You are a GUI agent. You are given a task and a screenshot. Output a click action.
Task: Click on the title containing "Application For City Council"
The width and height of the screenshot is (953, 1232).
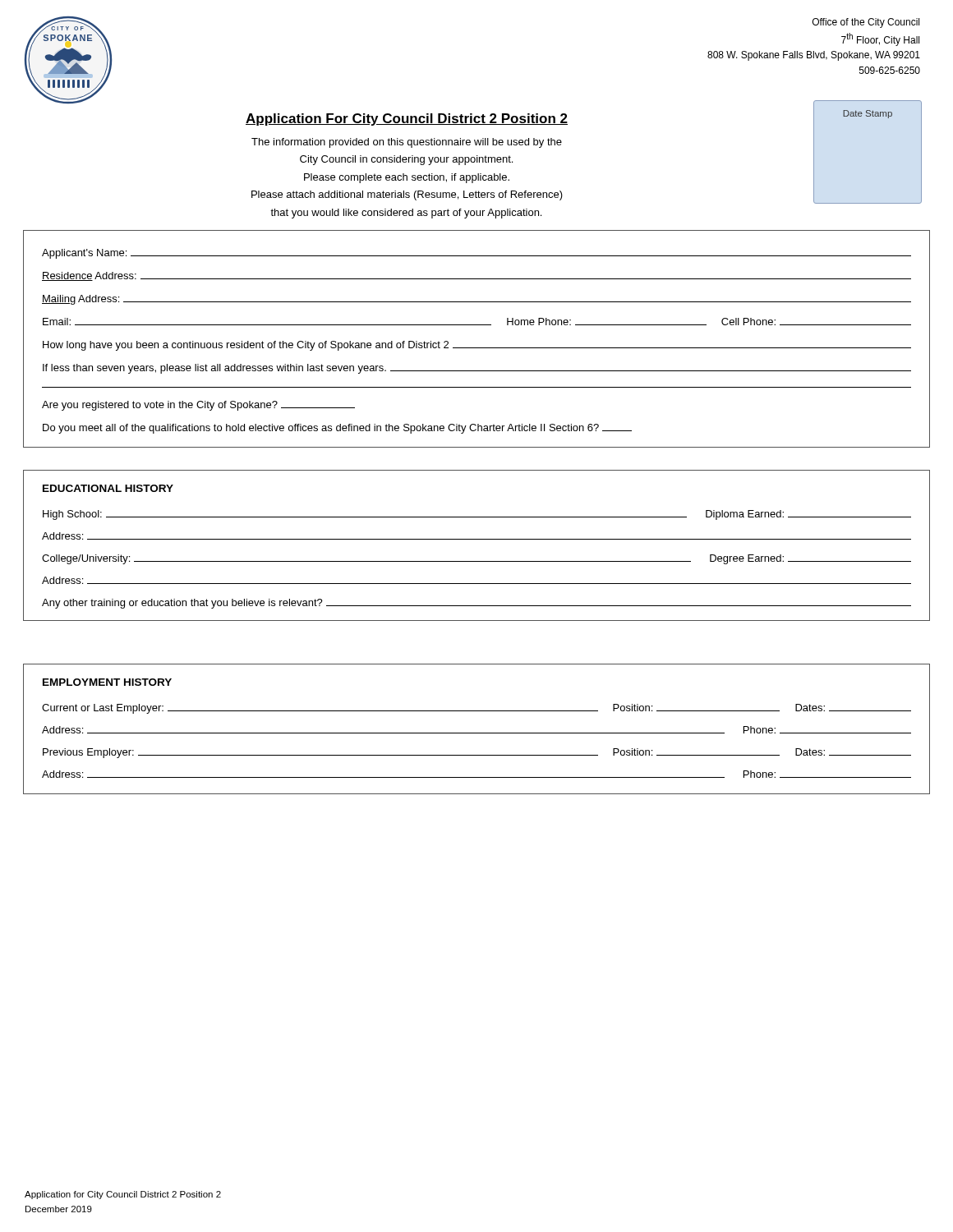click(407, 119)
